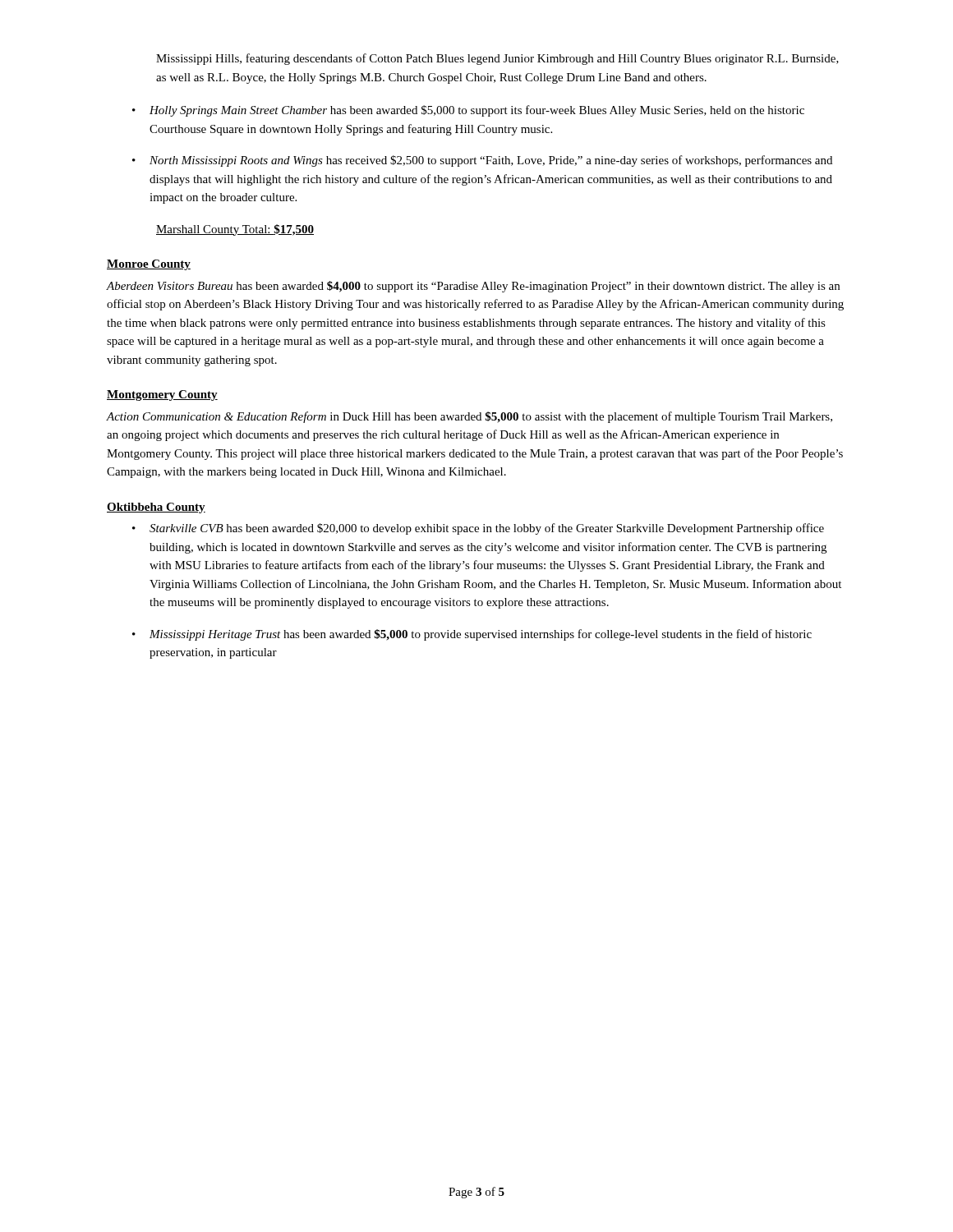Viewport: 953px width, 1232px height.
Task: Click on the text block containing "Action Communication & Education Reform in Duck Hill"
Action: tap(475, 444)
